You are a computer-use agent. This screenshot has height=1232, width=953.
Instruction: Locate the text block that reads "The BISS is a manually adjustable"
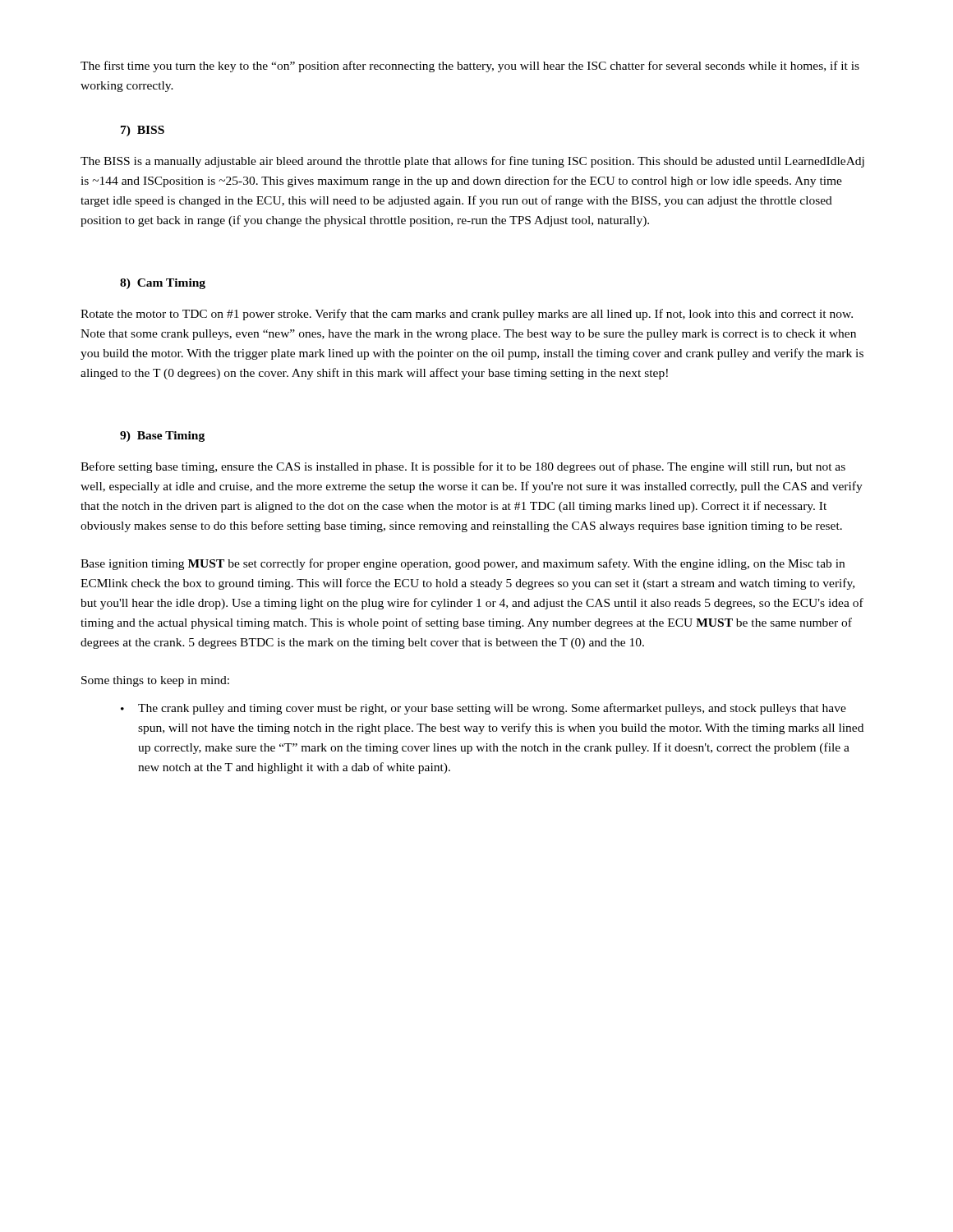point(473,190)
